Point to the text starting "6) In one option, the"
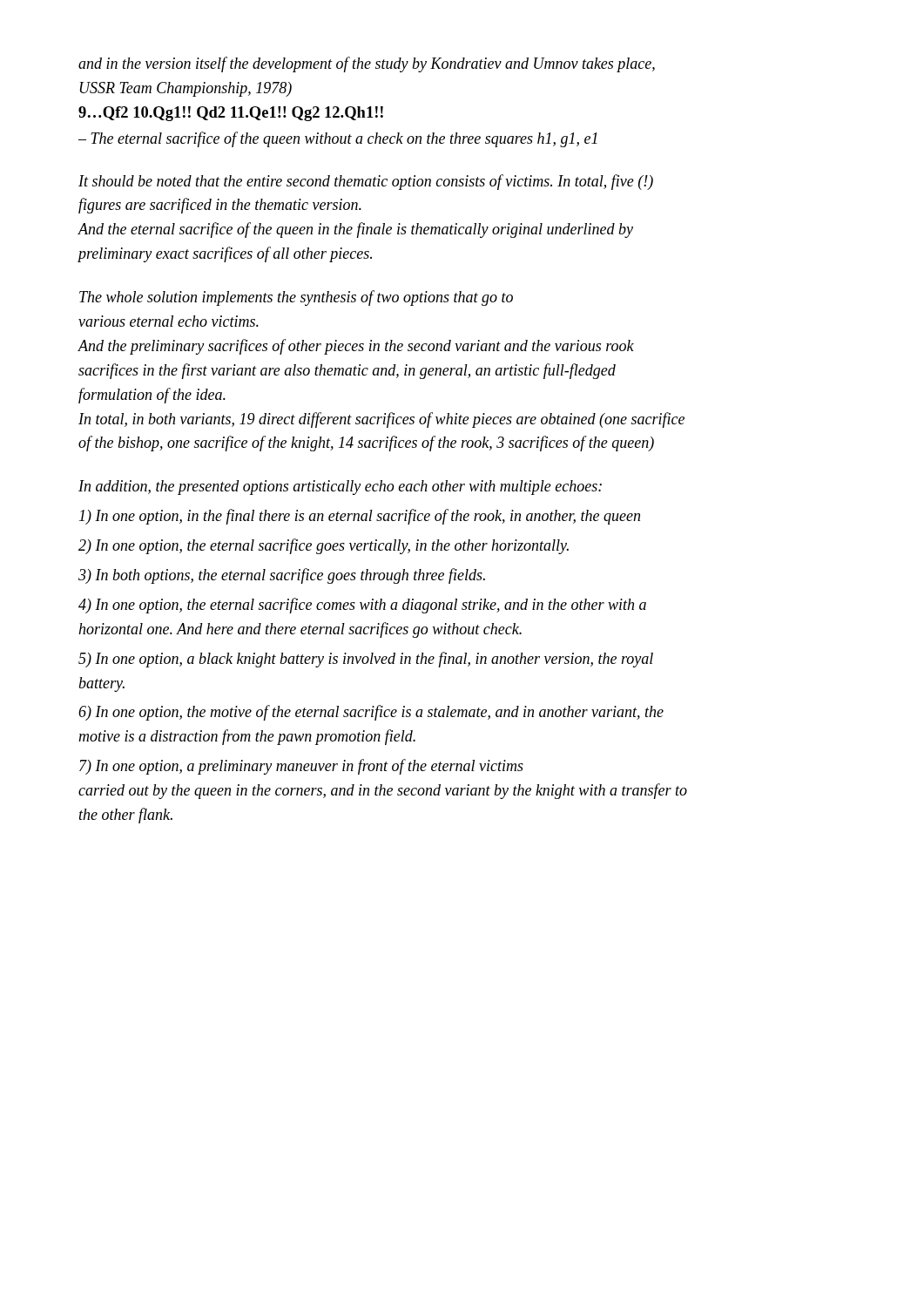This screenshot has height=1307, width=924. coord(371,724)
